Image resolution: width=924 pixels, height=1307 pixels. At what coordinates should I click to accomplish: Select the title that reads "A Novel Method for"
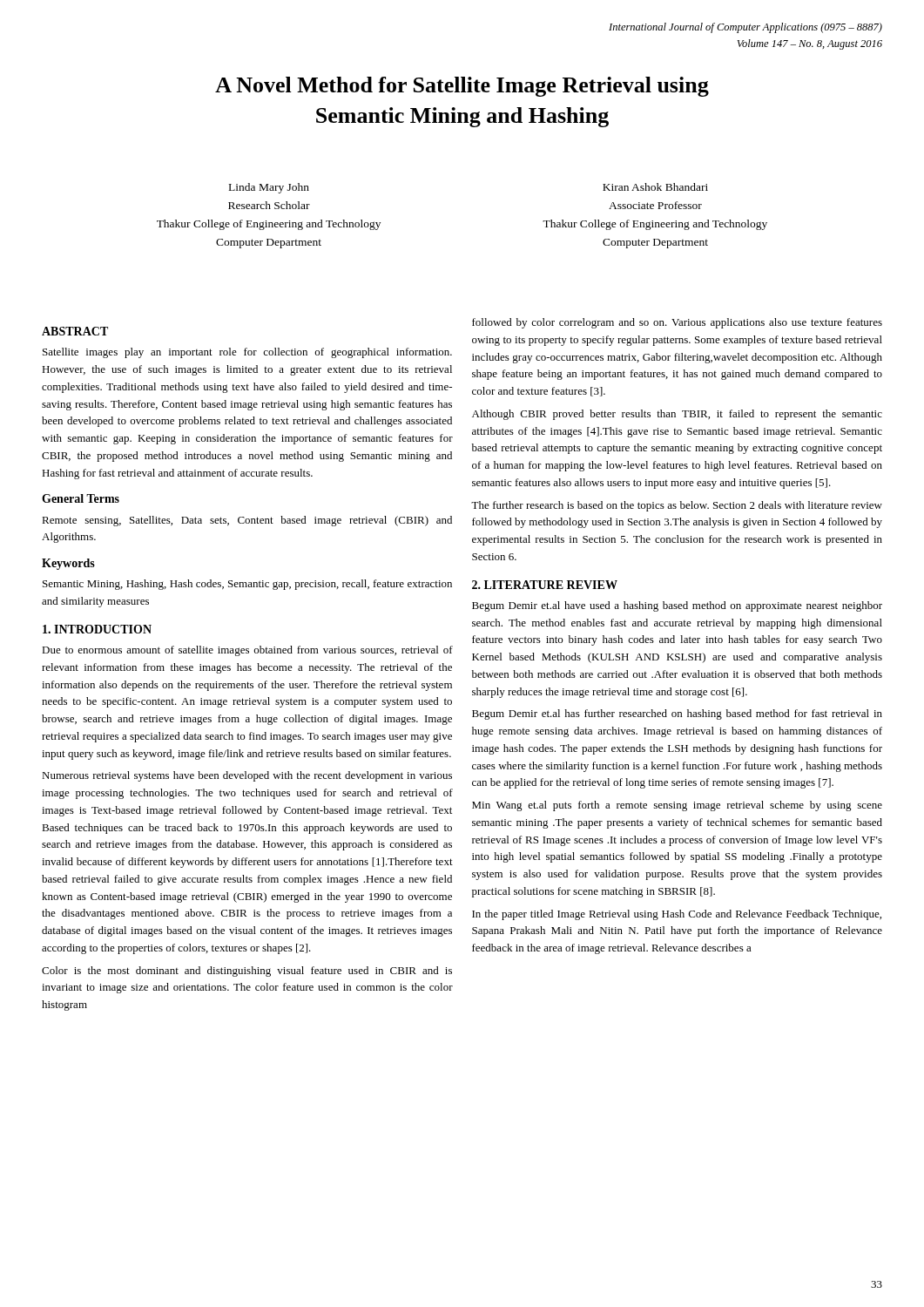(x=462, y=100)
